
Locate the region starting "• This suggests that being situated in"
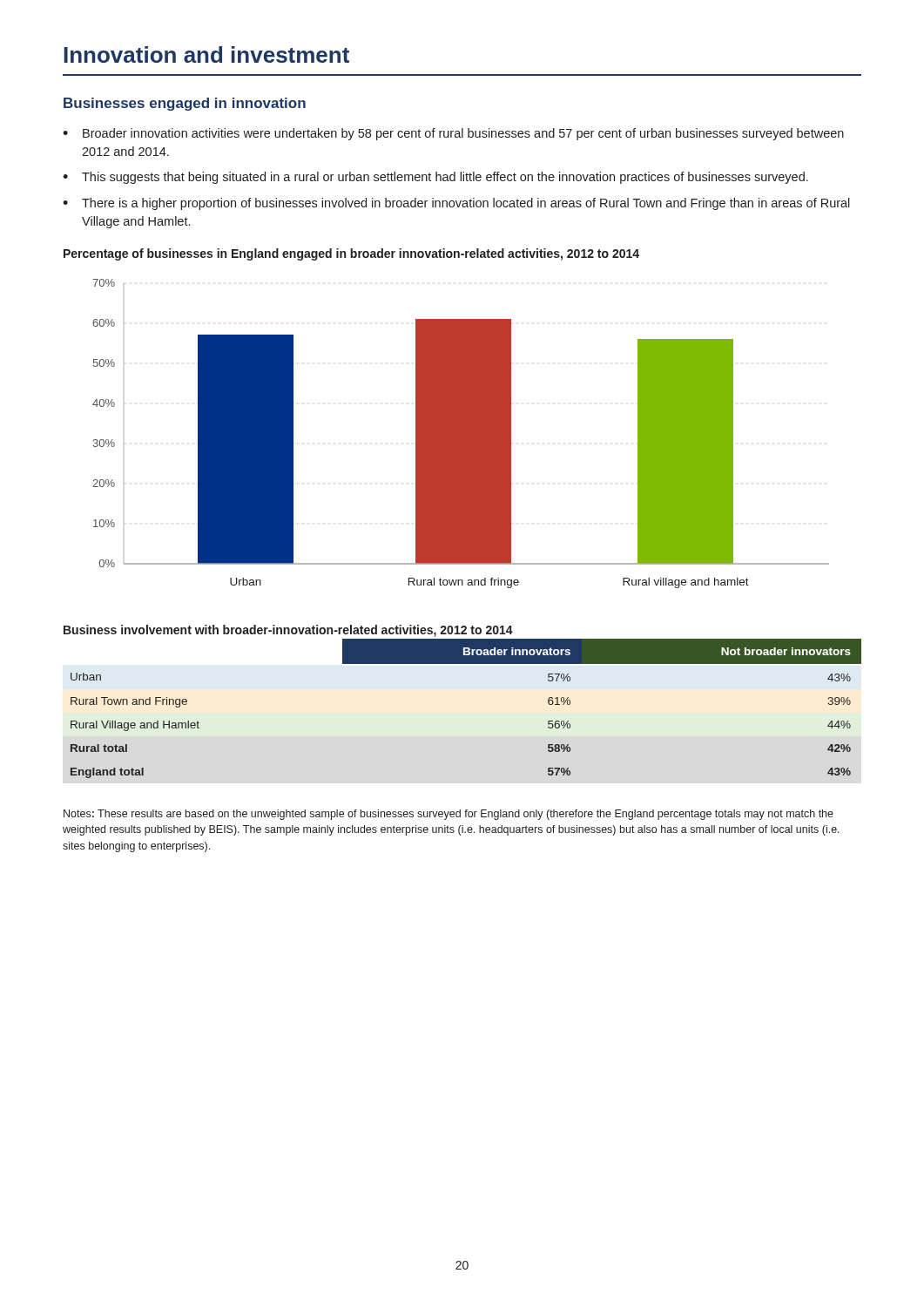tap(436, 178)
